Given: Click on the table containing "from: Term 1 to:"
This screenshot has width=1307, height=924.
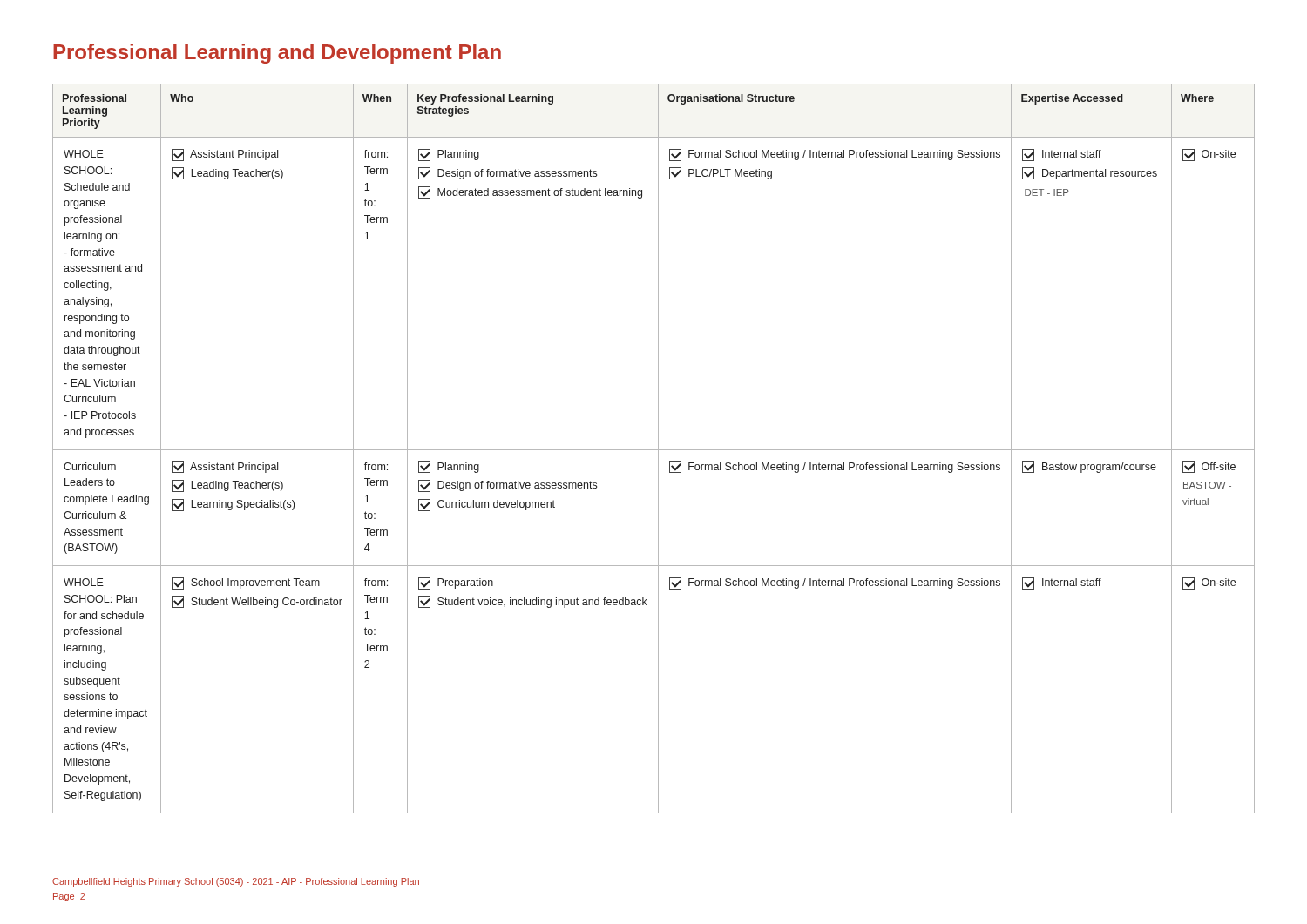Looking at the screenshot, I should click(654, 448).
